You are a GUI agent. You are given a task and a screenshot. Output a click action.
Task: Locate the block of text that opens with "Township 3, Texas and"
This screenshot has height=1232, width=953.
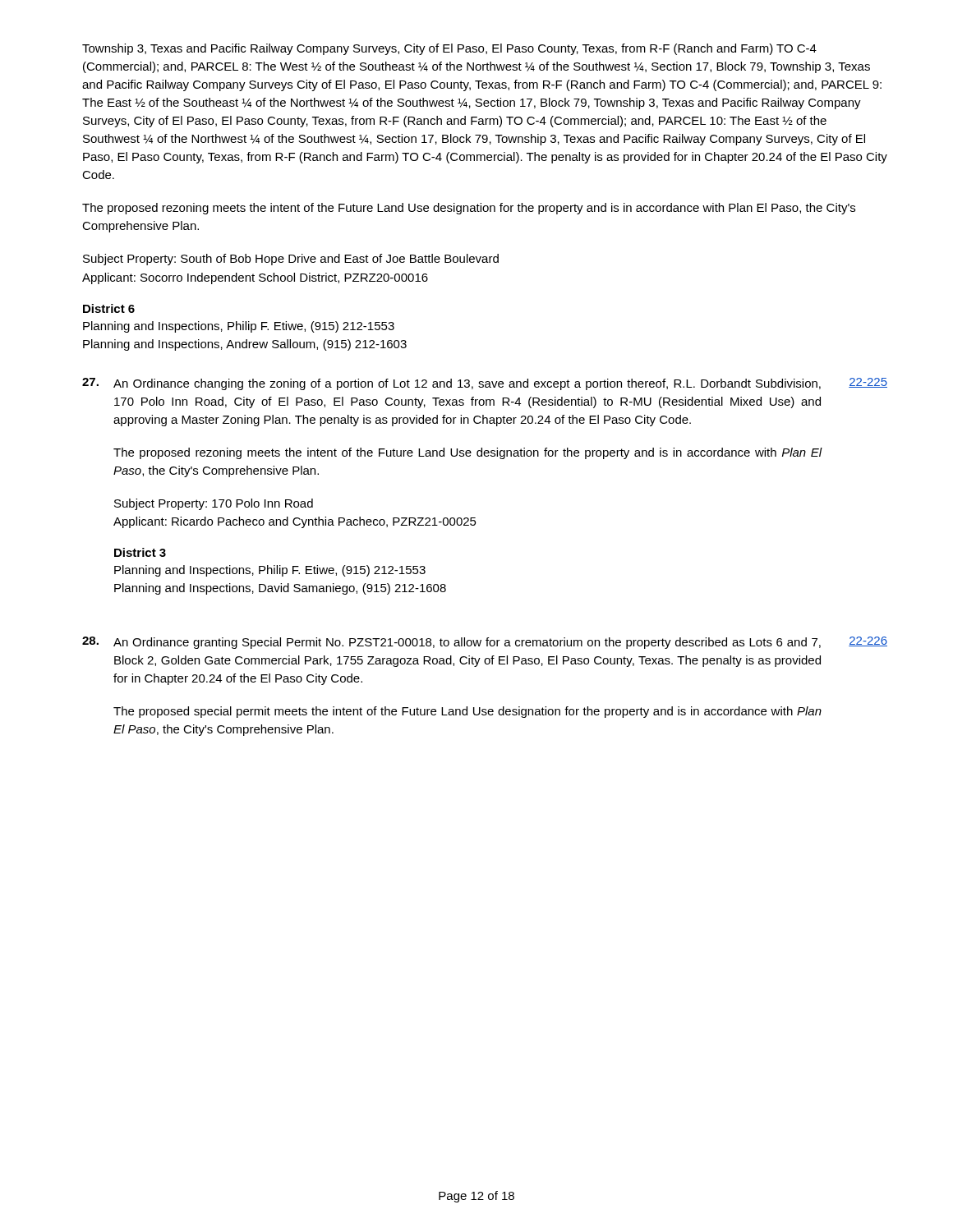tap(485, 111)
